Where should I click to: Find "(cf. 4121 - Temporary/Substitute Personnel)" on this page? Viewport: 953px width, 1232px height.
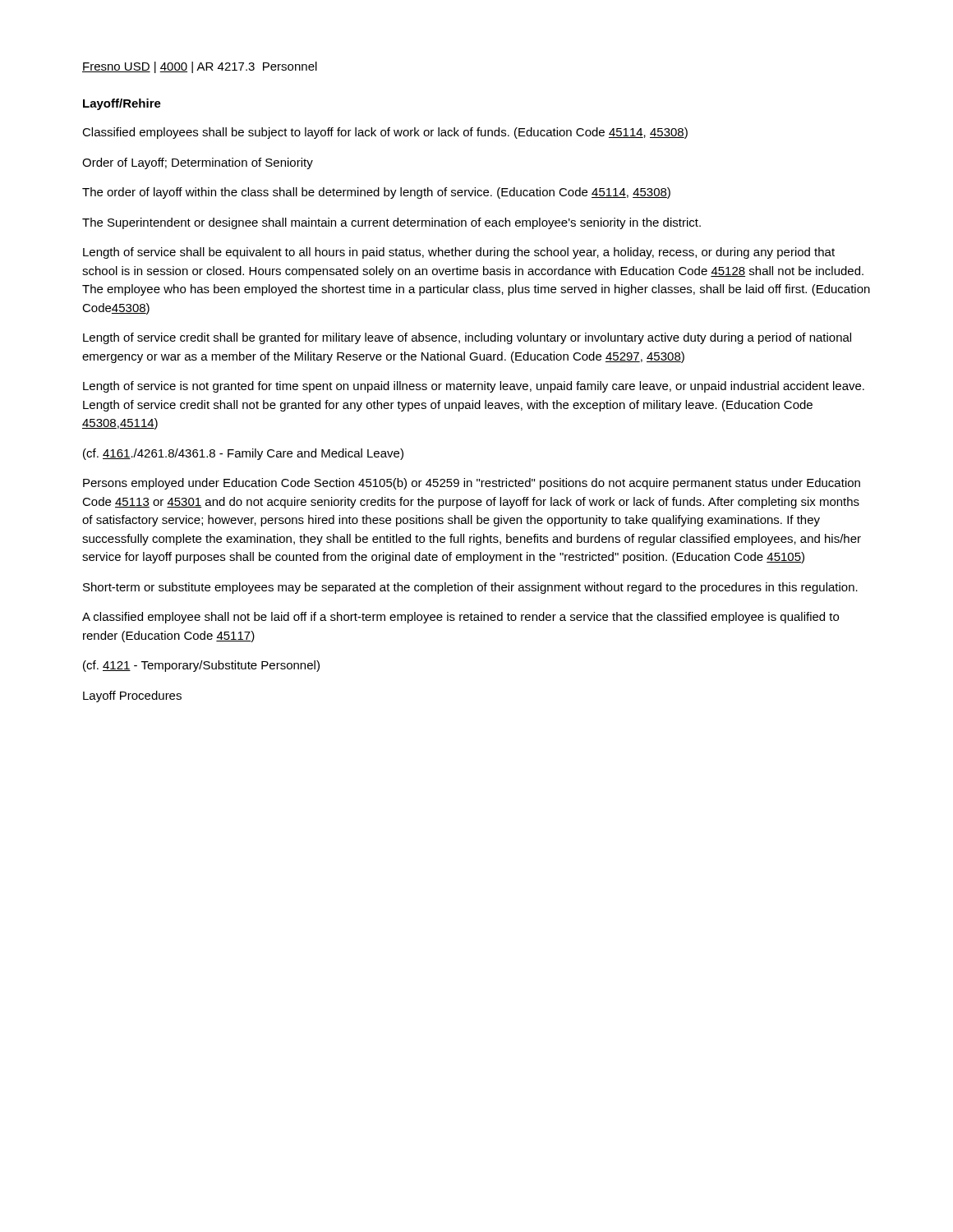coord(201,665)
